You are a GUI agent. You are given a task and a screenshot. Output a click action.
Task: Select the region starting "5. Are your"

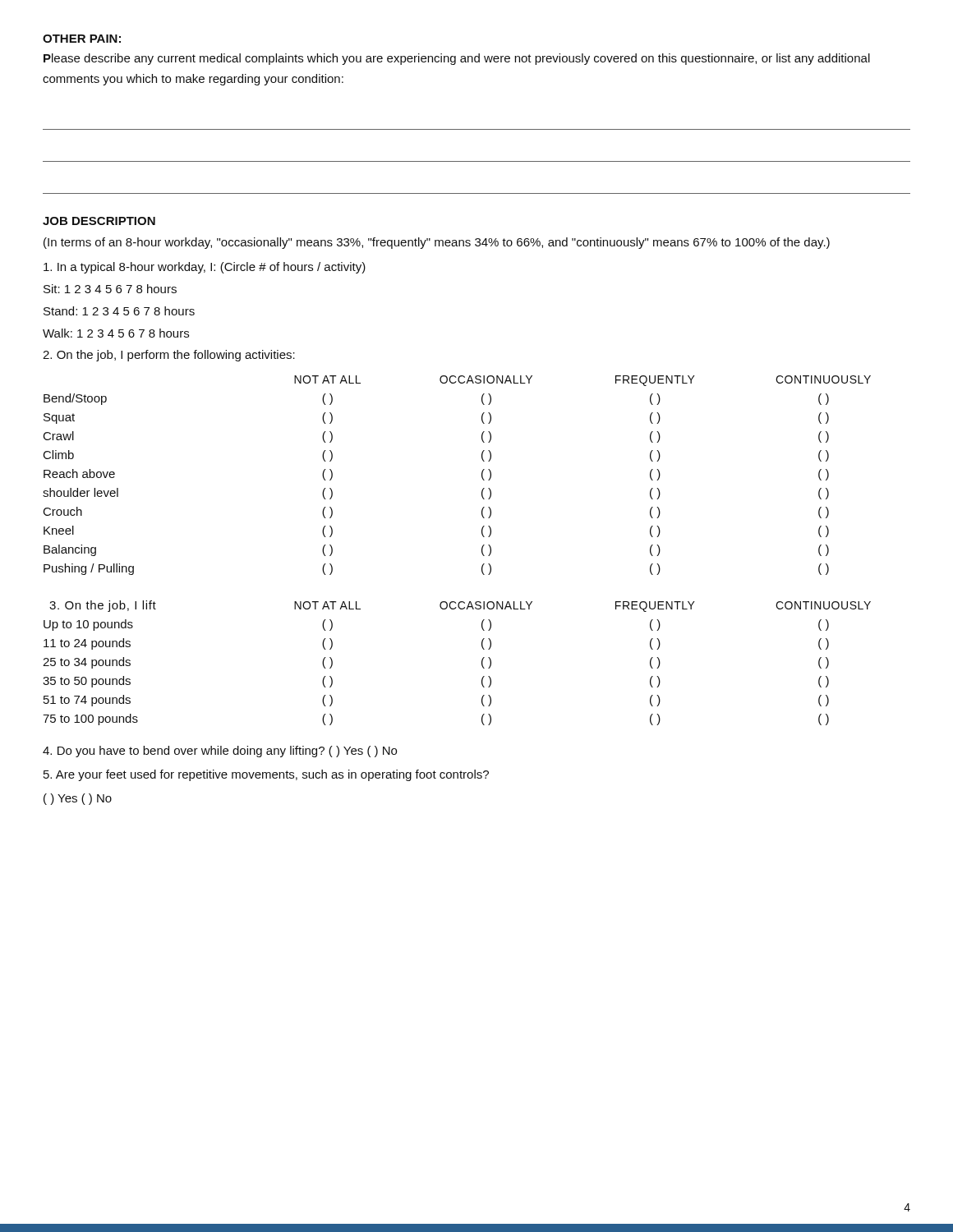pos(266,774)
